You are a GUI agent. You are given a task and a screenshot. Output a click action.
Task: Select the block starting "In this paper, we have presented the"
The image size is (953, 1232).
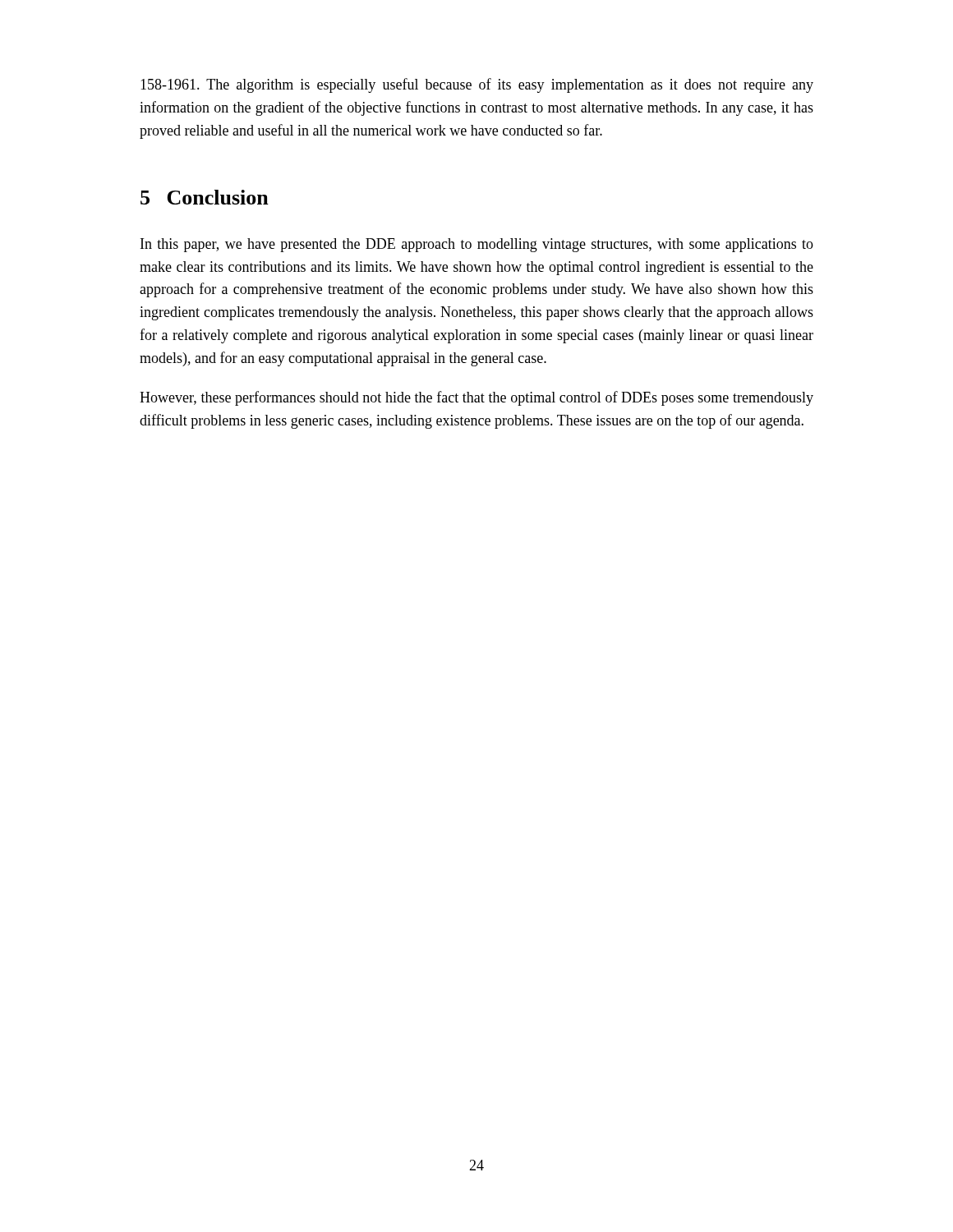476,301
